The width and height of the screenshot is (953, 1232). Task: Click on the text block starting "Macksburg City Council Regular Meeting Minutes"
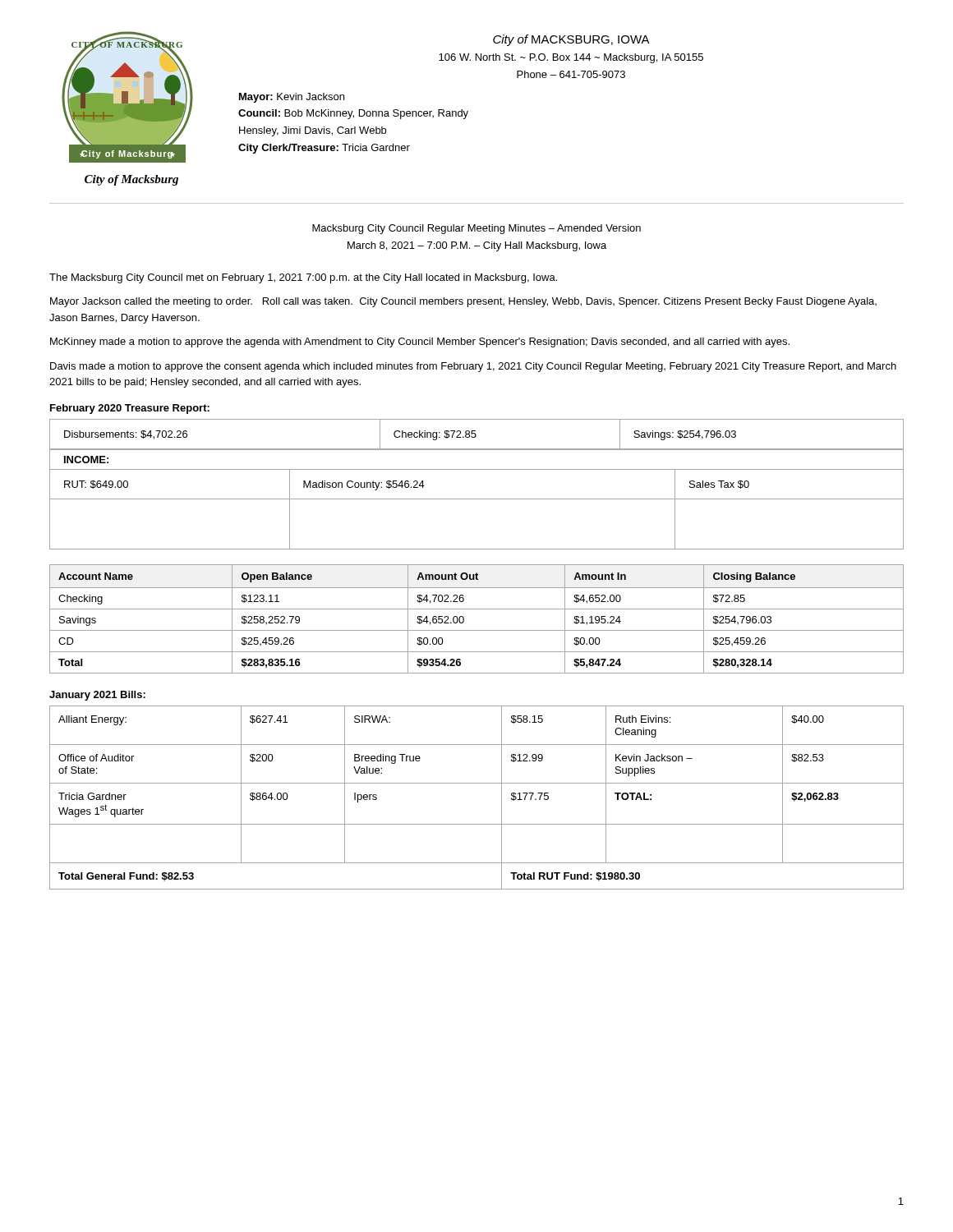(476, 236)
